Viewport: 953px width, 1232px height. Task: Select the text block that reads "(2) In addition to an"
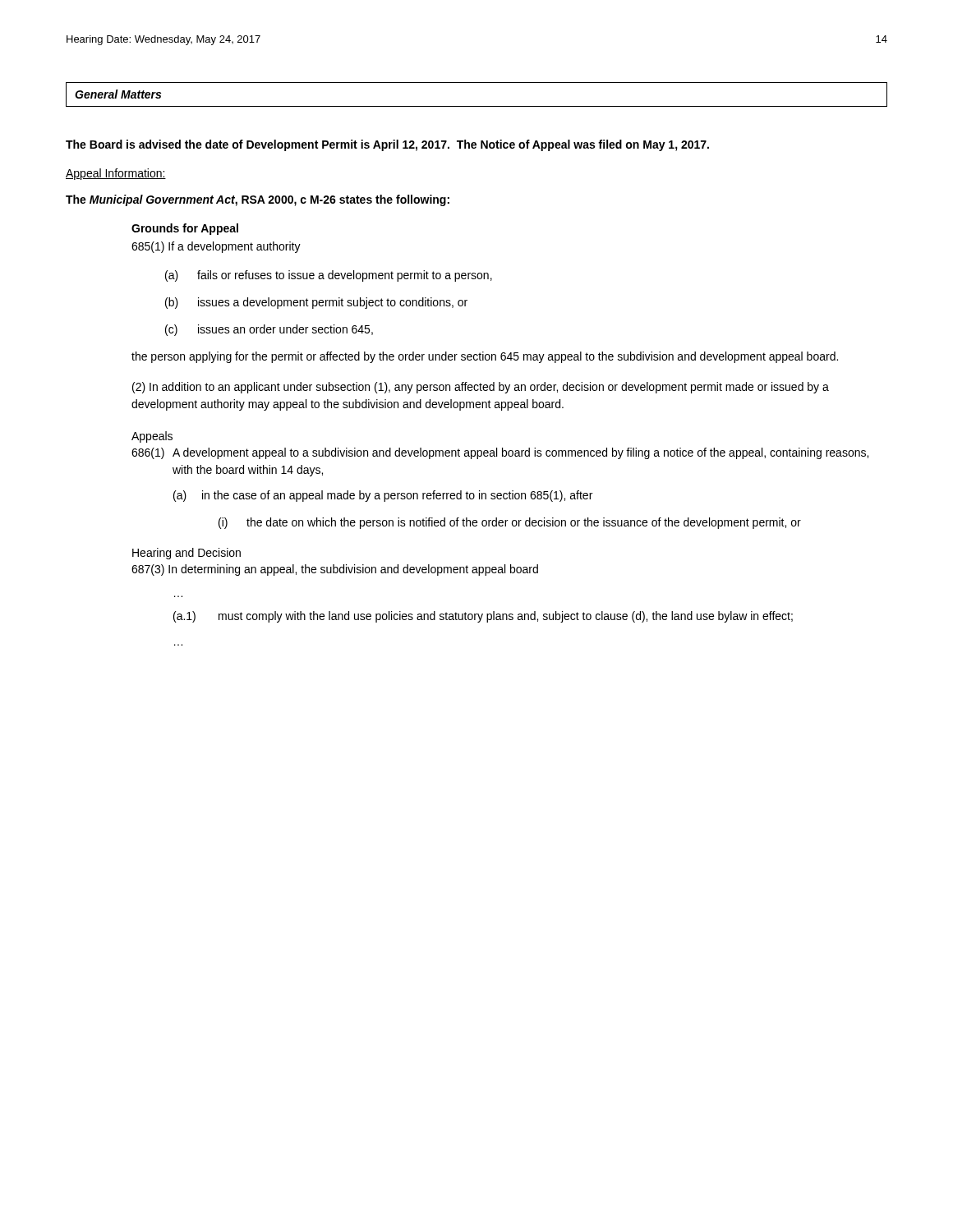480,395
